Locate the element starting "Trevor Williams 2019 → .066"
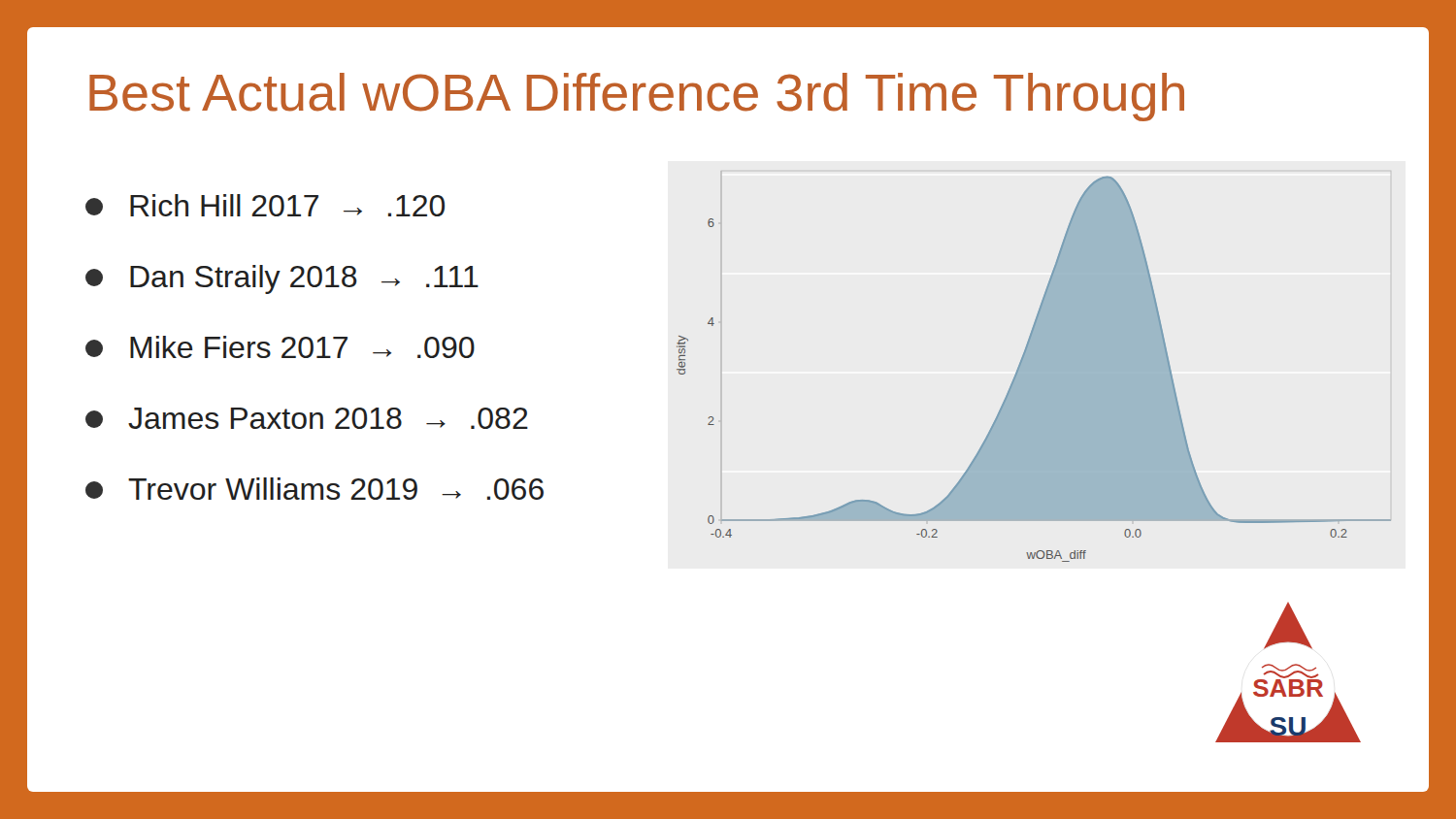 315,490
